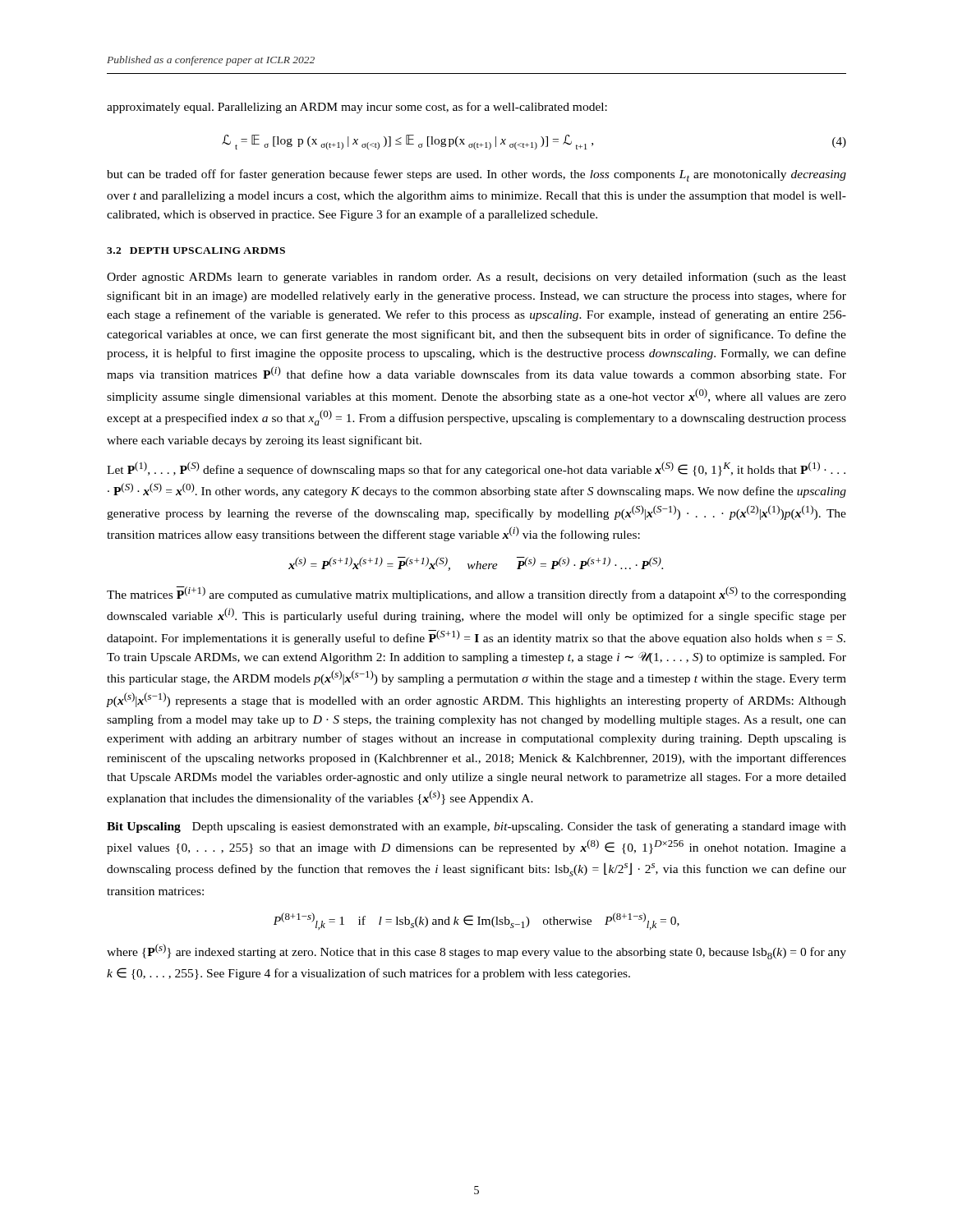Click on the element starting "Let P(1), . . ."
Image resolution: width=953 pixels, height=1232 pixels.
click(476, 501)
